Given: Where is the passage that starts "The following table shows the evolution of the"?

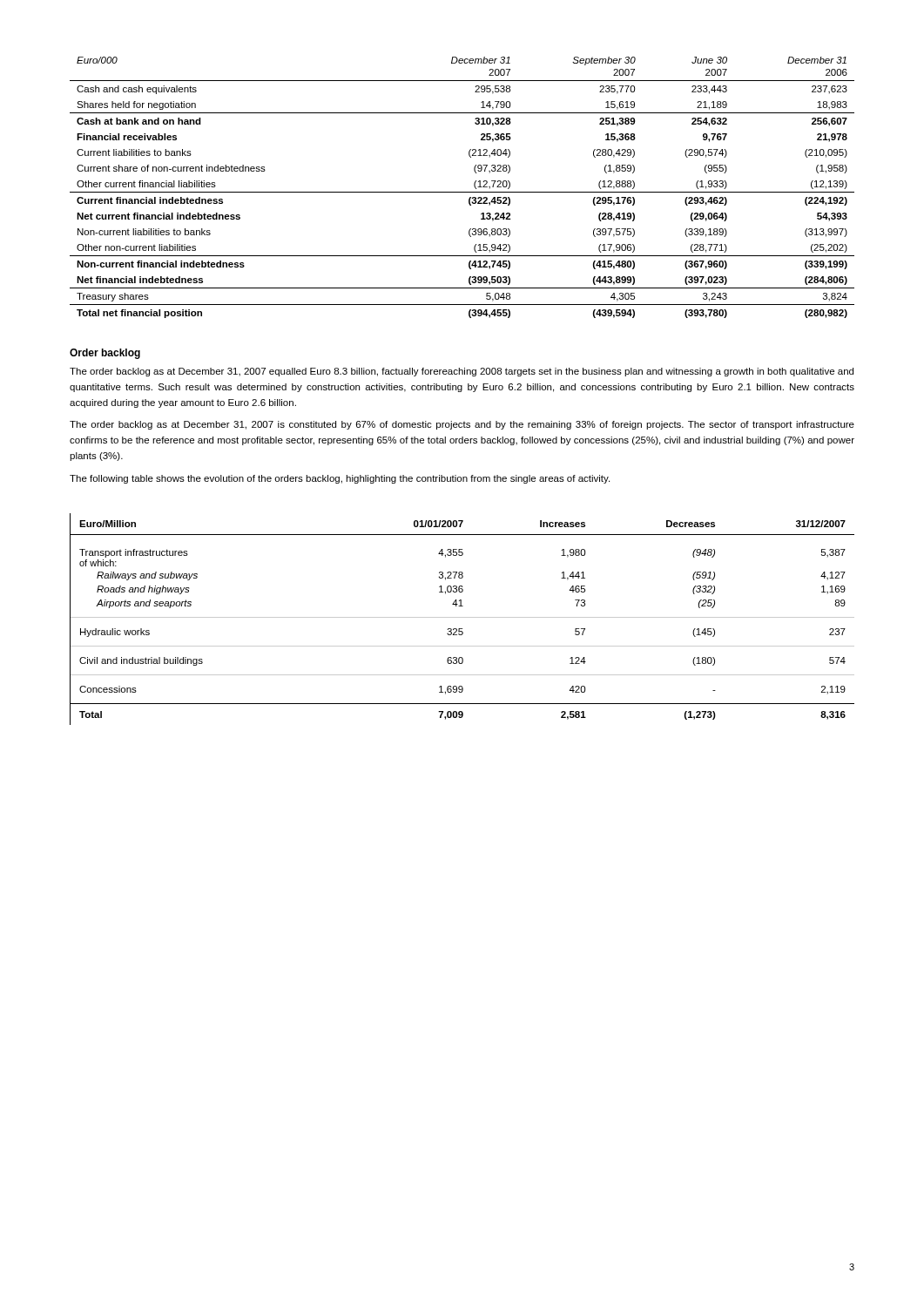Looking at the screenshot, I should [x=340, y=478].
